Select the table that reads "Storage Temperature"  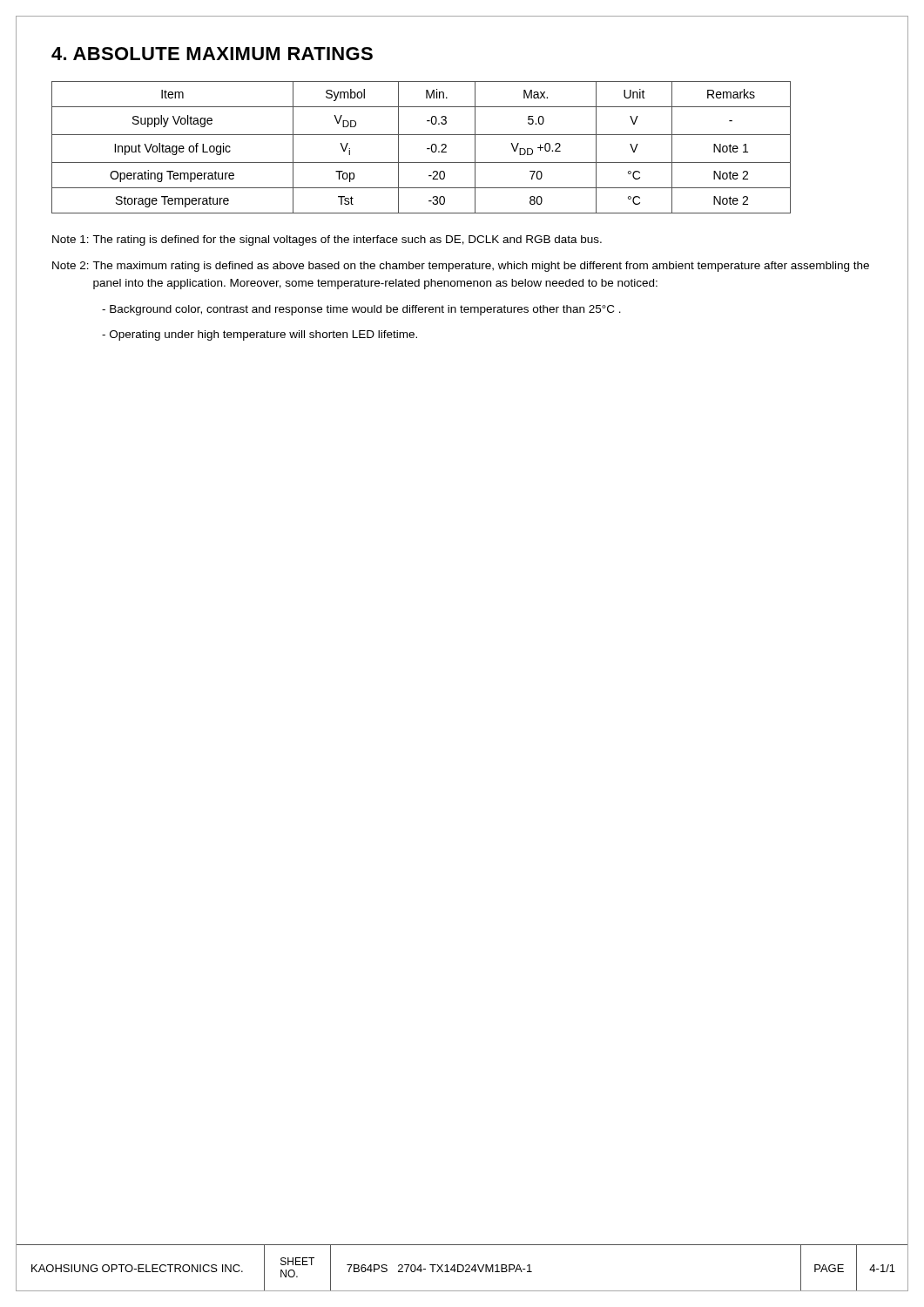(x=462, y=147)
